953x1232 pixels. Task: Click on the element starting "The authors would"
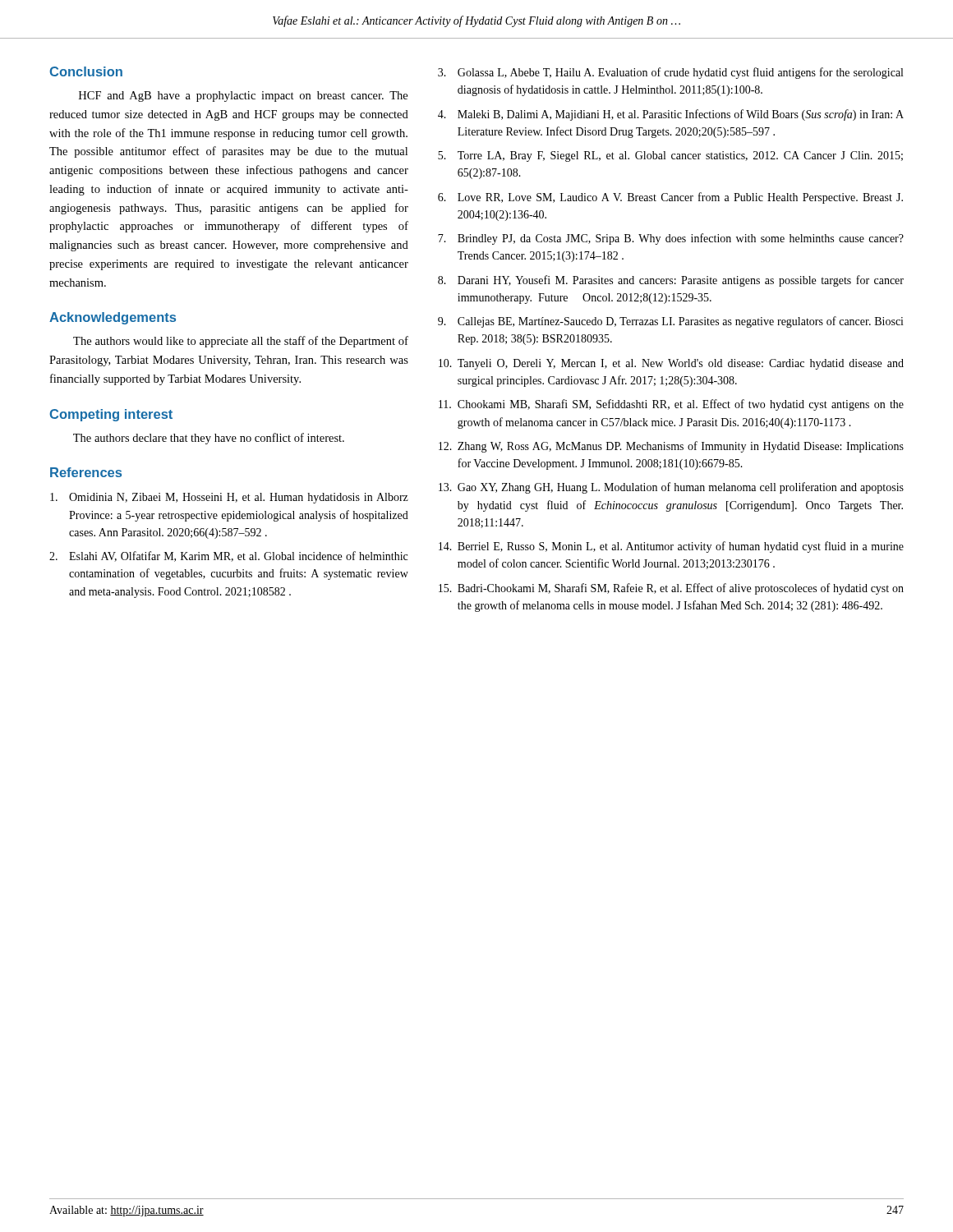tap(229, 360)
